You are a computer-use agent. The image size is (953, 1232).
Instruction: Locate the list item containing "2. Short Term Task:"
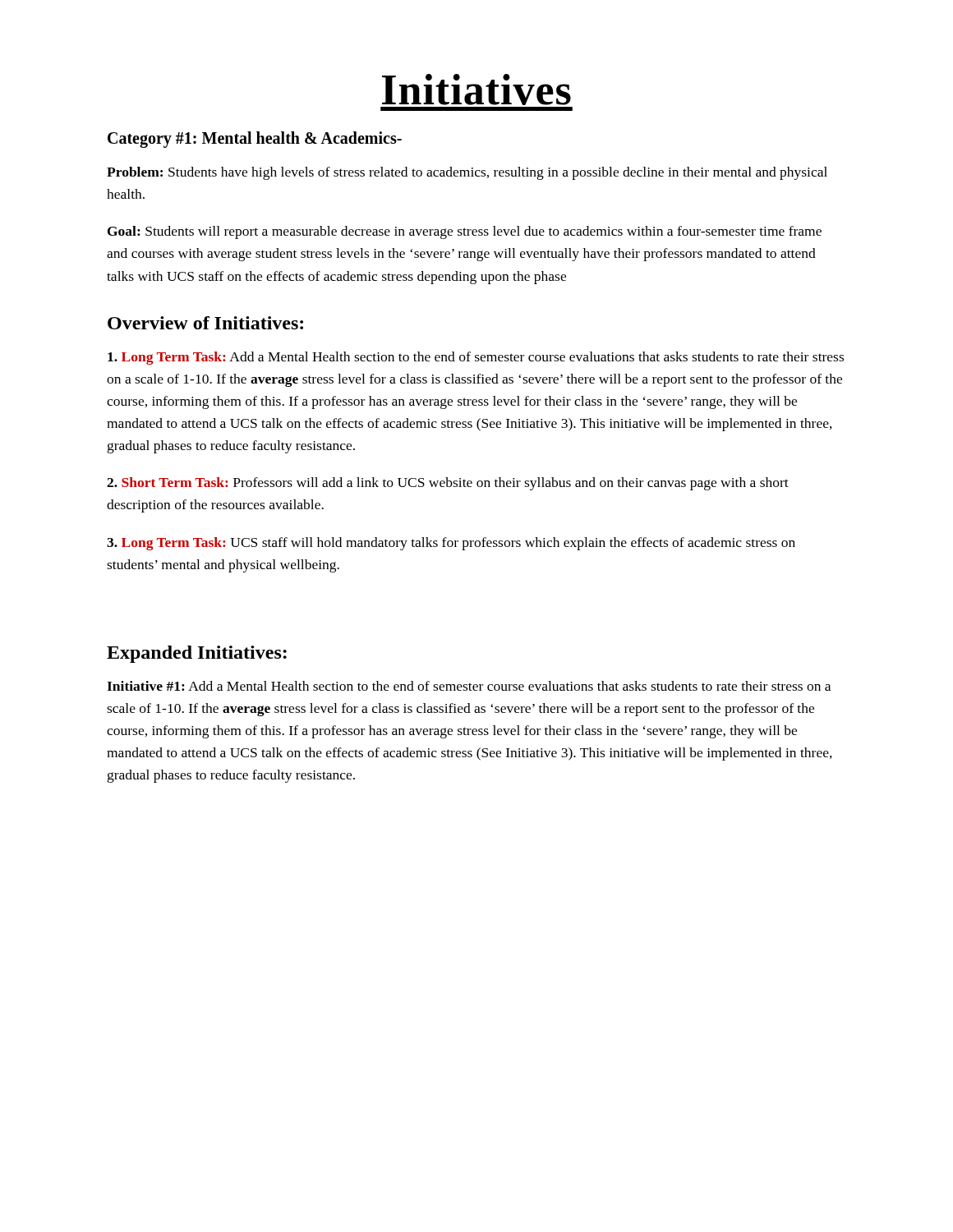448,493
